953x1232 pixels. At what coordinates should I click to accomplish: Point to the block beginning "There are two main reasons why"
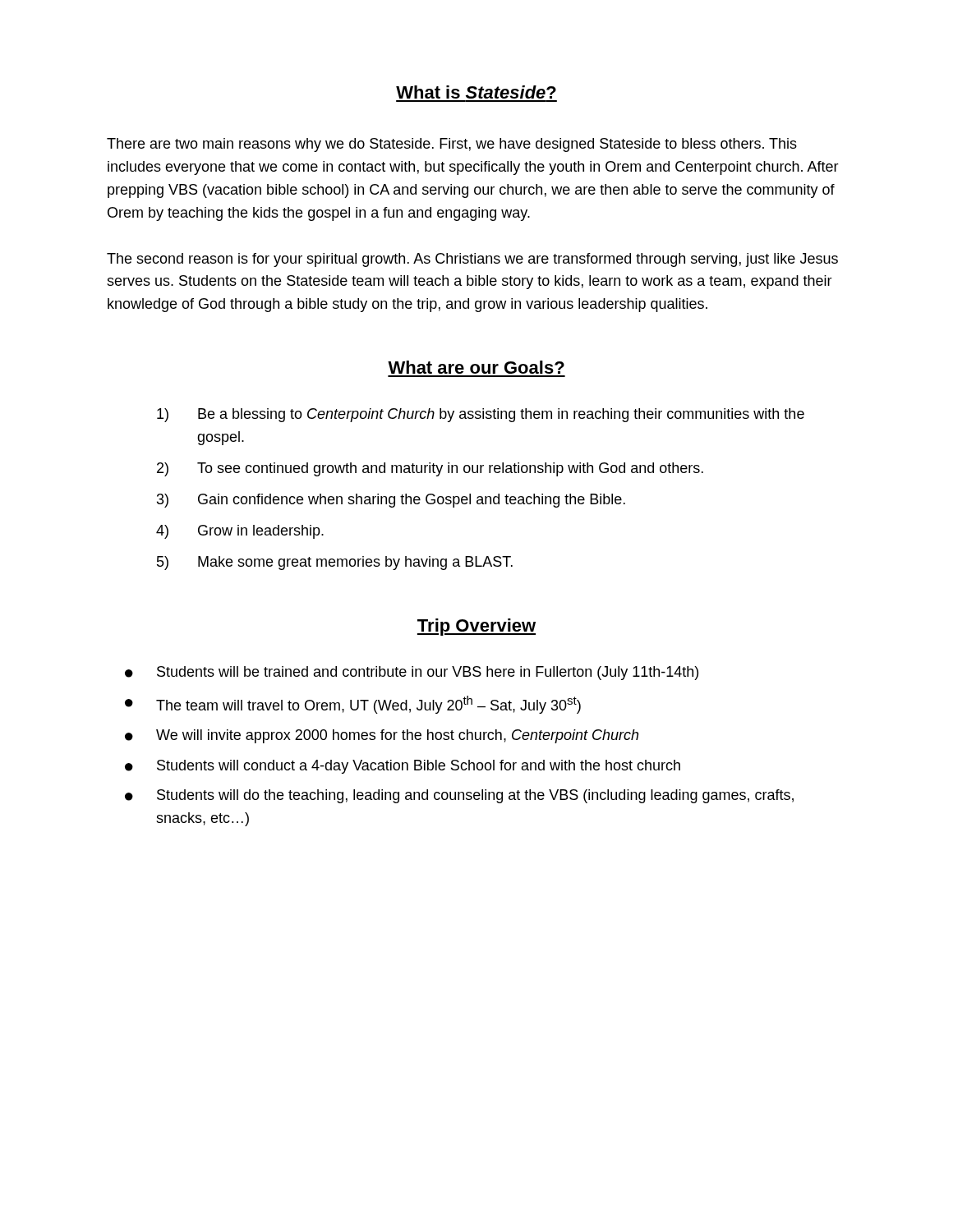tap(473, 178)
